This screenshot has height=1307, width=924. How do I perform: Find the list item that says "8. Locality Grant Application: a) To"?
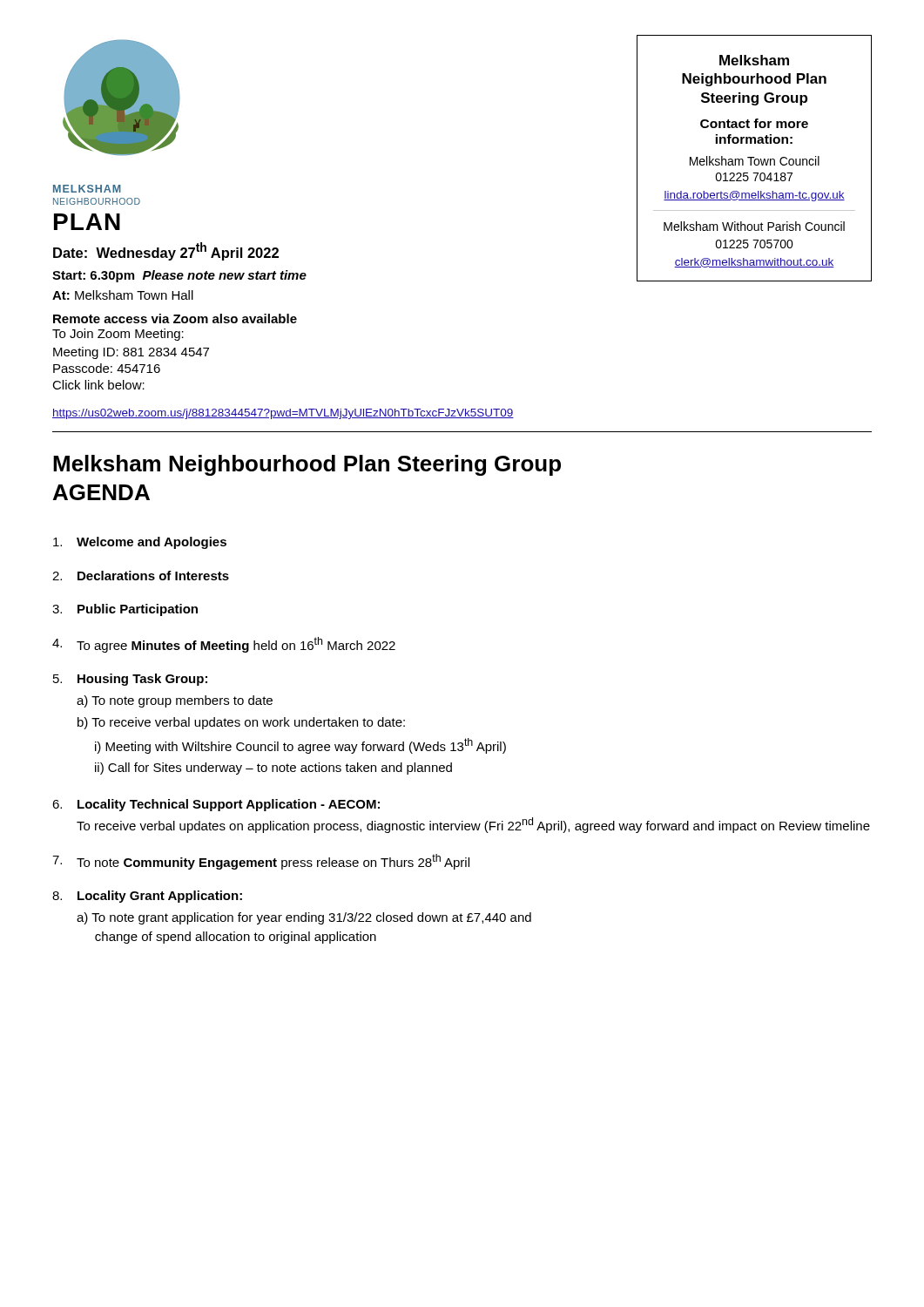coord(292,917)
